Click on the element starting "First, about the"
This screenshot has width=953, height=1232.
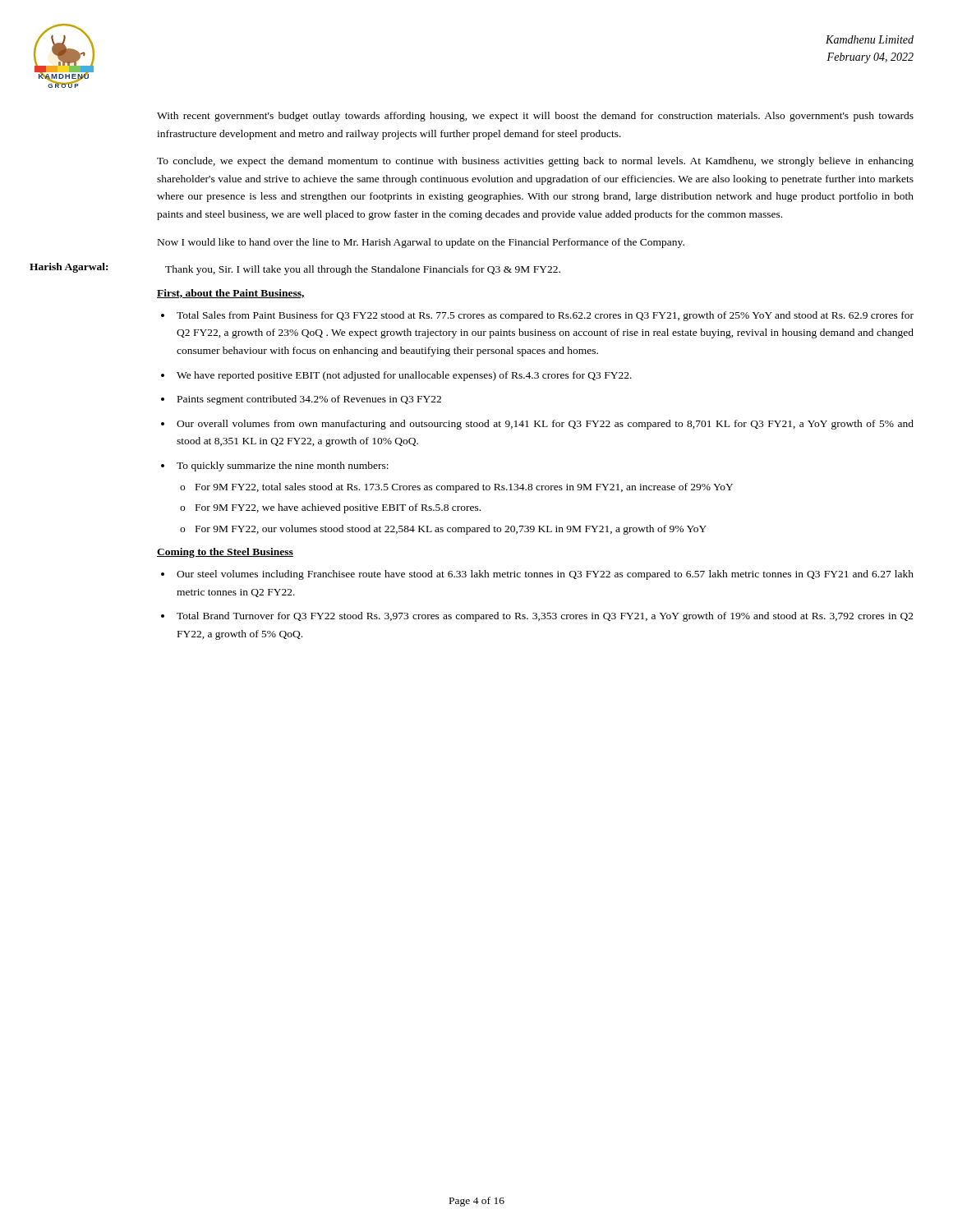click(x=231, y=293)
